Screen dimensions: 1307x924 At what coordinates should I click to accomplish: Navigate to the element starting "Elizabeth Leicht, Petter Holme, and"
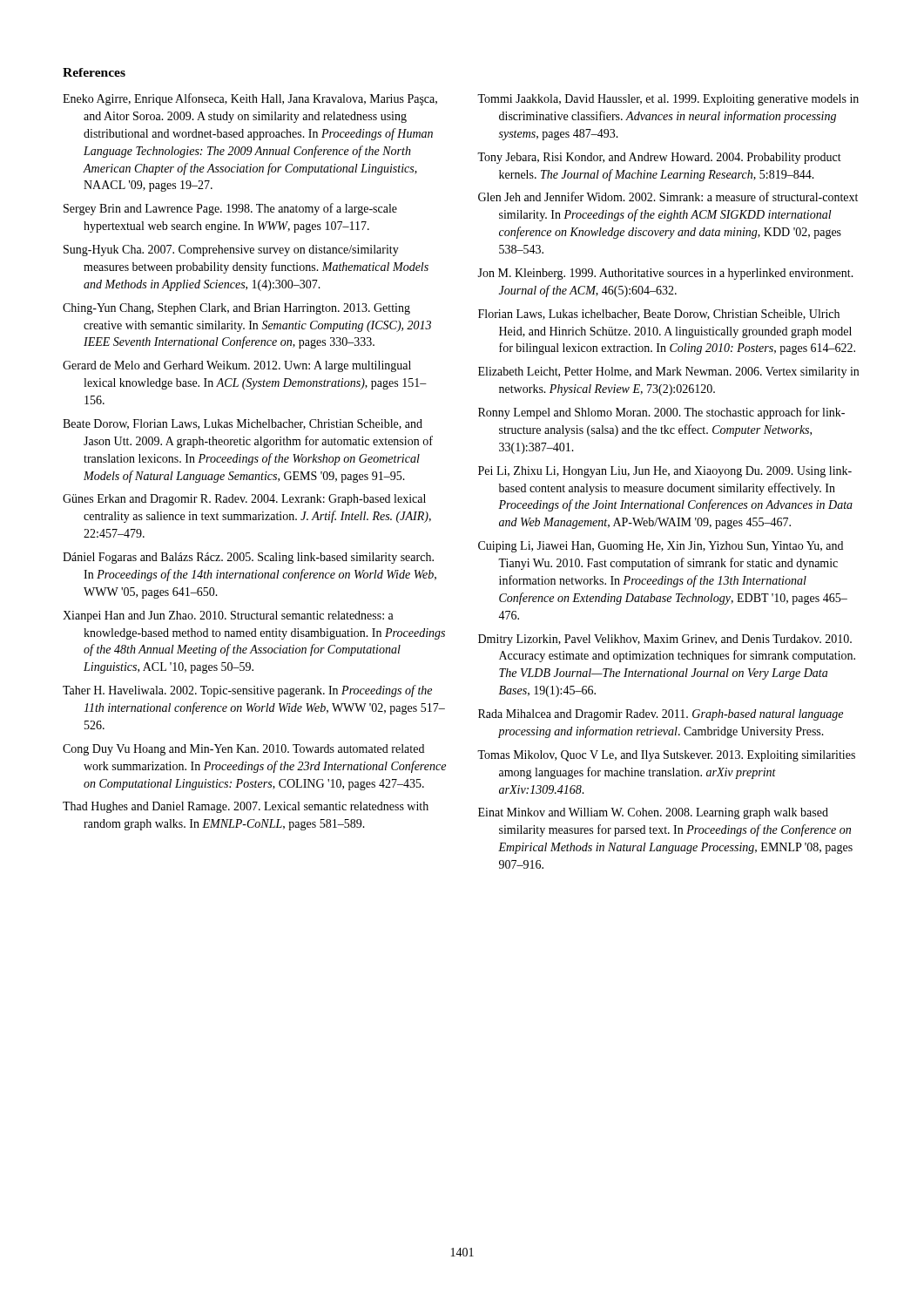click(x=669, y=381)
